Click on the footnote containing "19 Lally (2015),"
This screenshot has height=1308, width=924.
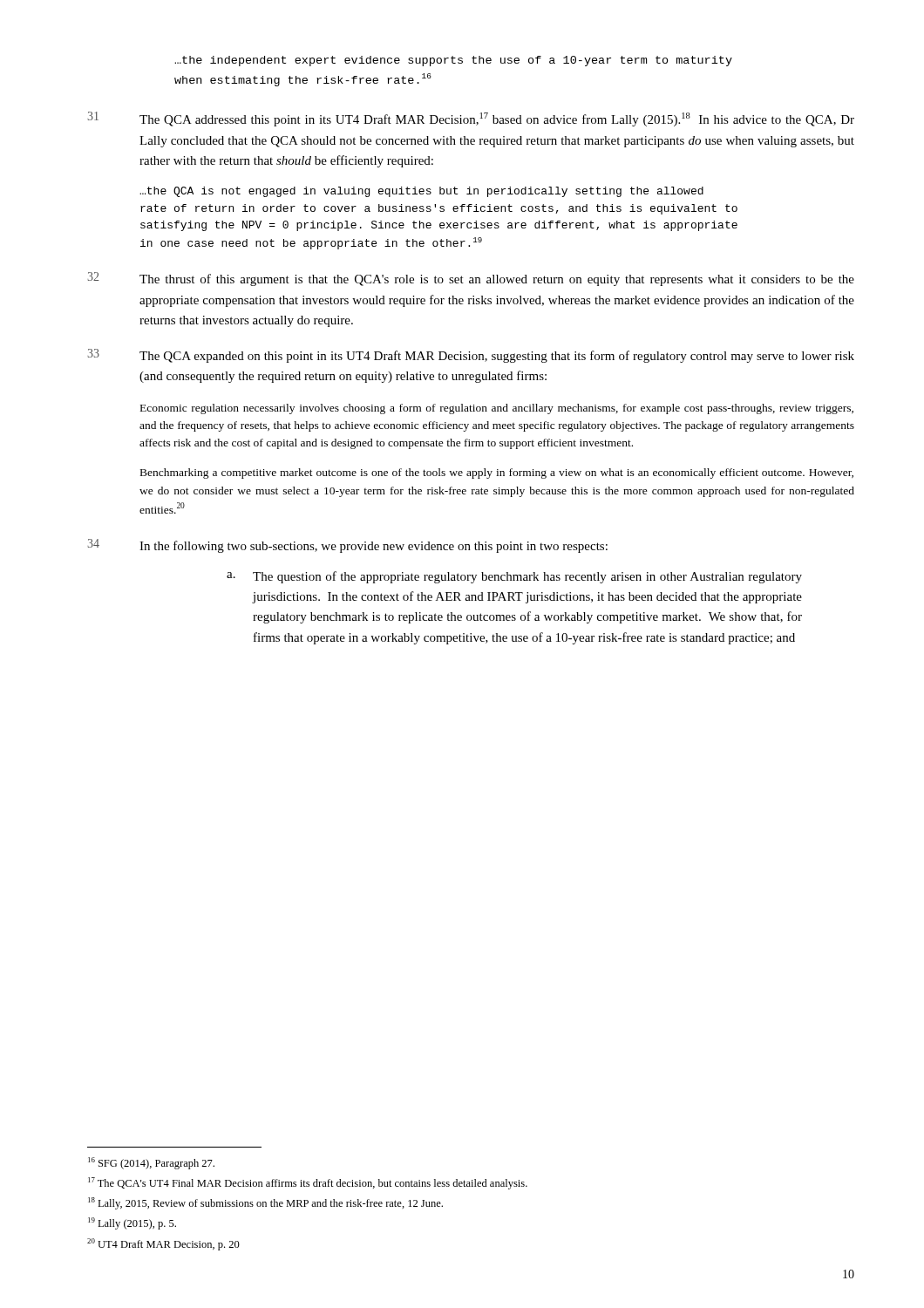coord(132,1223)
